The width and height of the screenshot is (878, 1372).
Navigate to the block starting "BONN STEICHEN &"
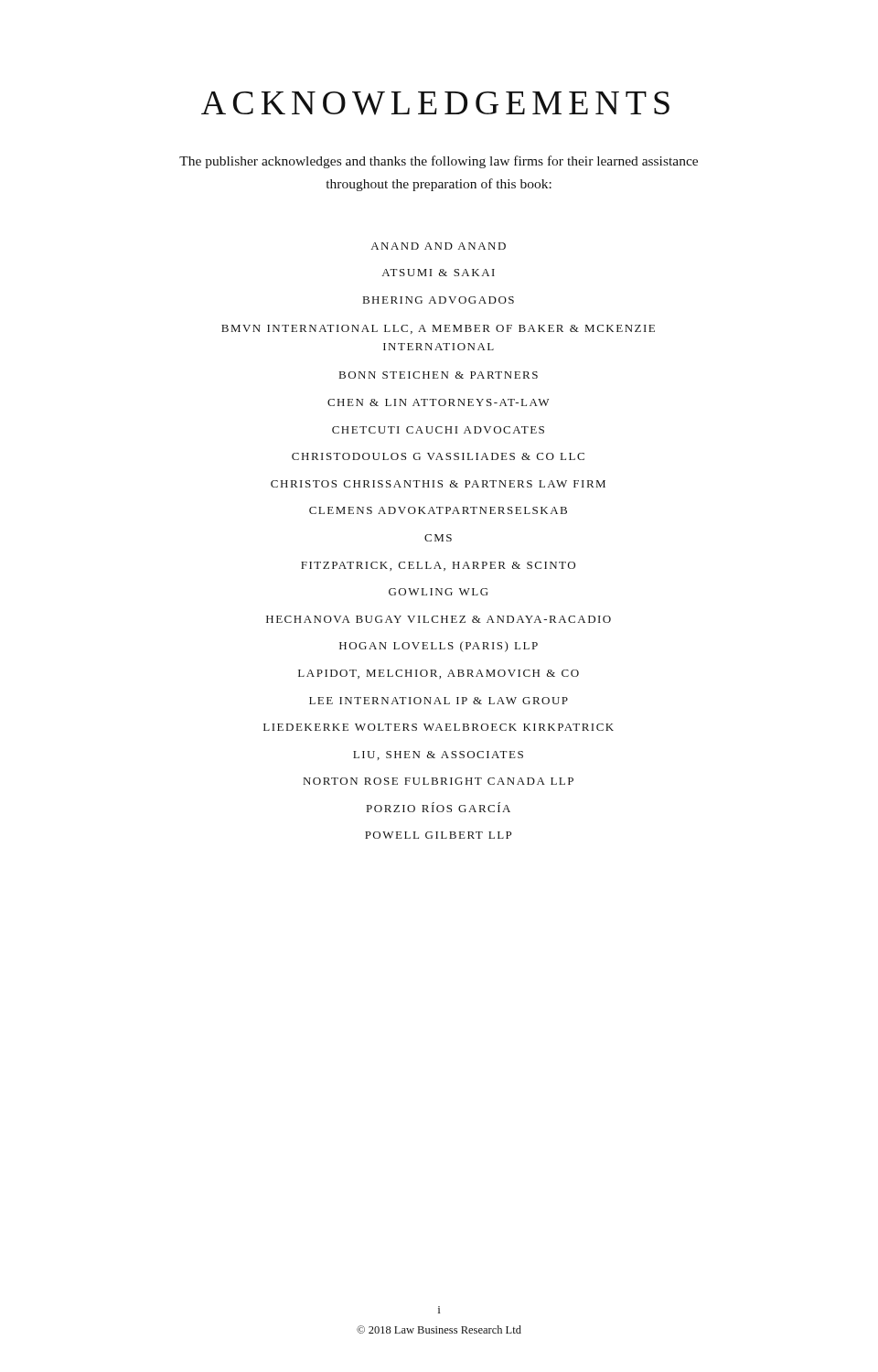pos(439,375)
